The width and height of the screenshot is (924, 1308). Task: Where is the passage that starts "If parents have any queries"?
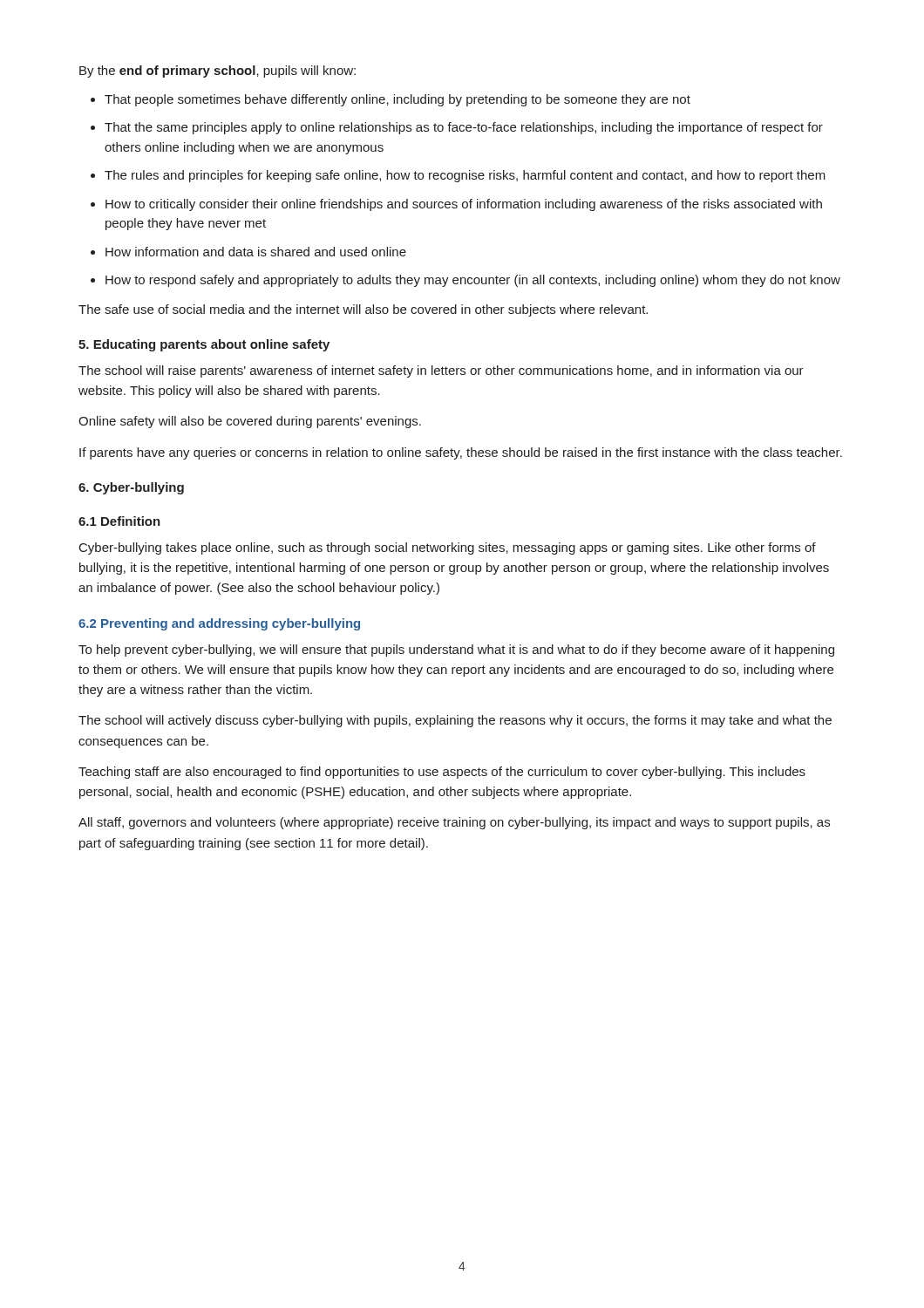click(x=461, y=452)
